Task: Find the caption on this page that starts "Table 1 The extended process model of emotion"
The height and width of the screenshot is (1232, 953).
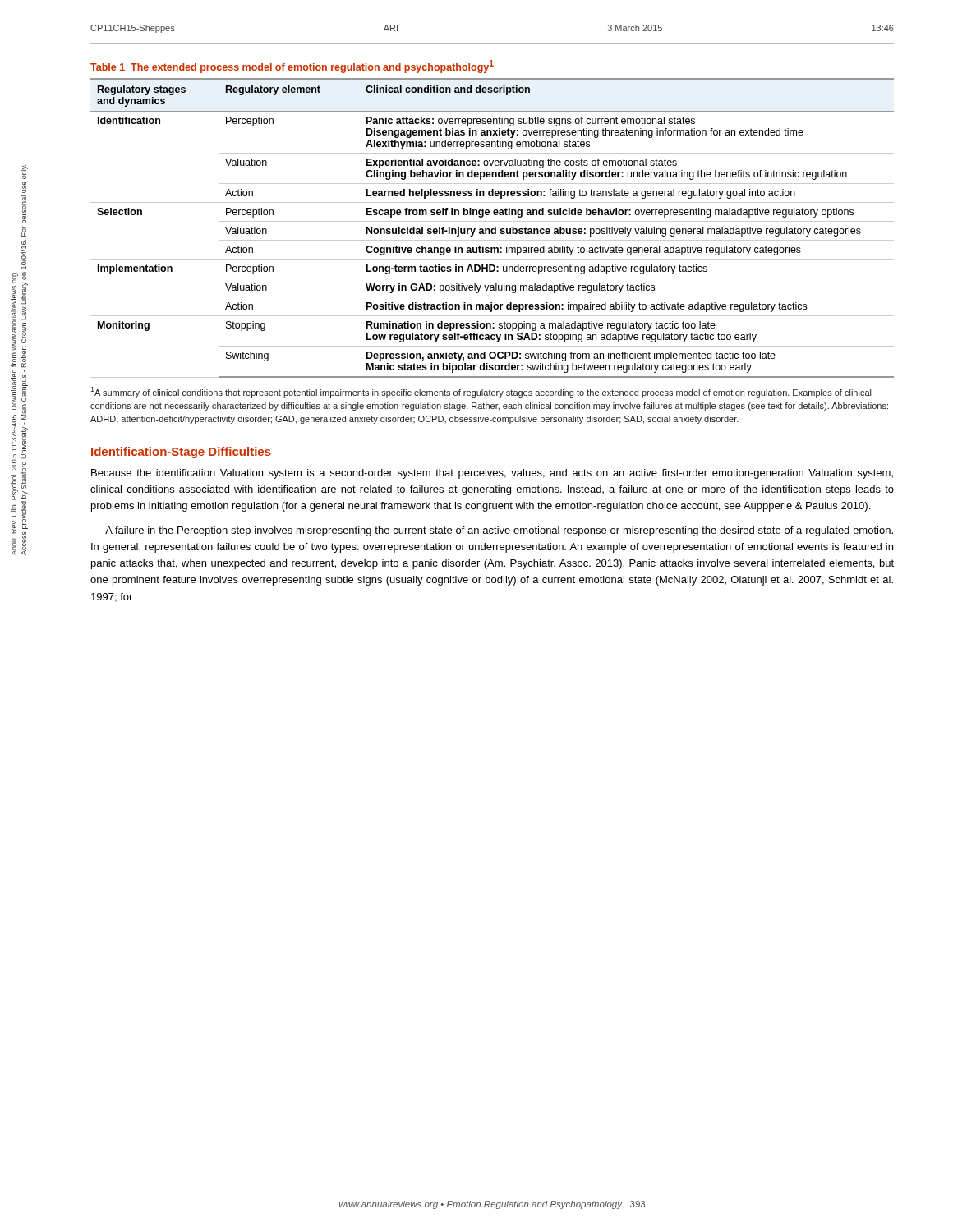Action: (x=292, y=66)
